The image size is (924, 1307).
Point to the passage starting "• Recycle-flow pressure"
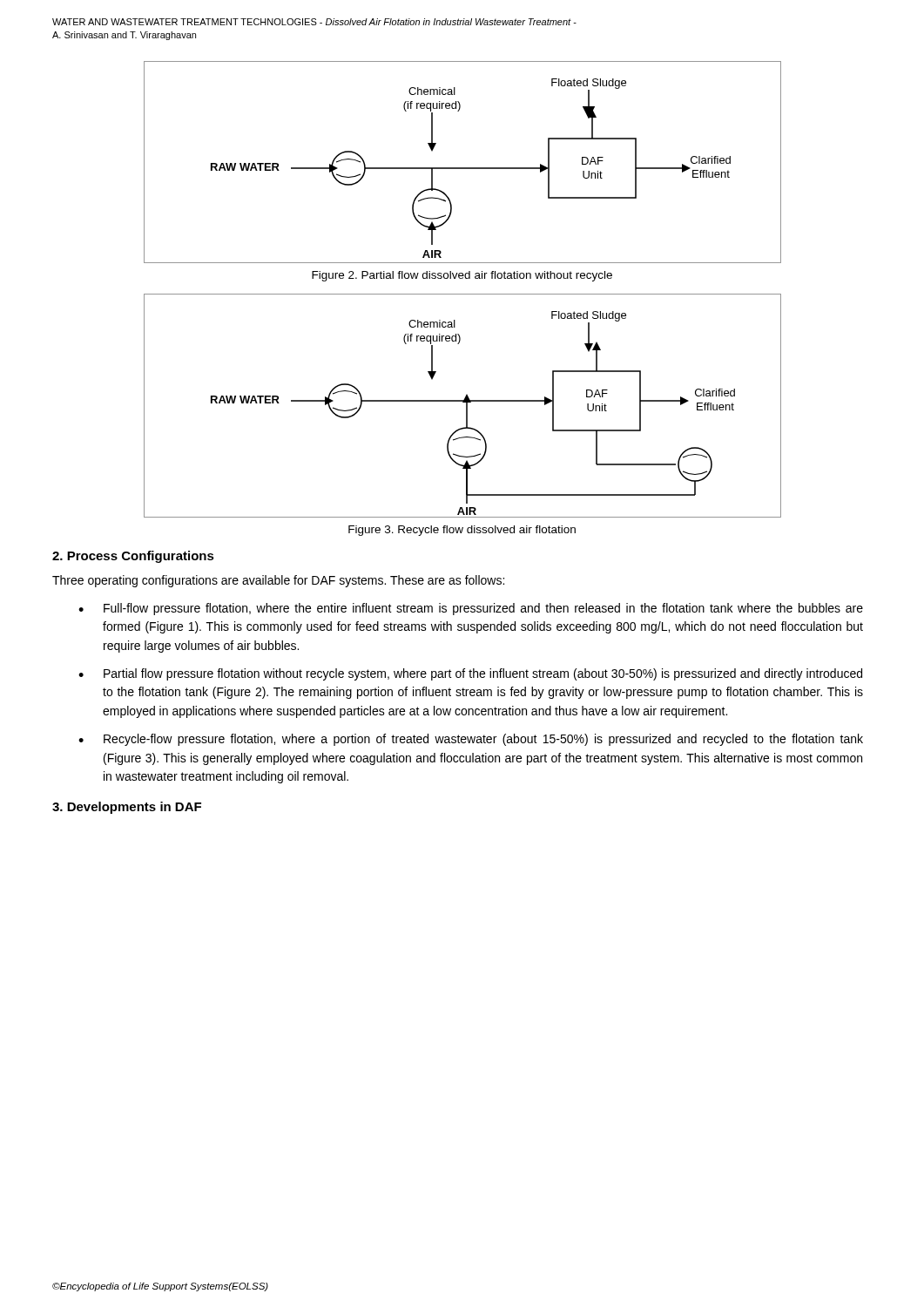click(475, 758)
